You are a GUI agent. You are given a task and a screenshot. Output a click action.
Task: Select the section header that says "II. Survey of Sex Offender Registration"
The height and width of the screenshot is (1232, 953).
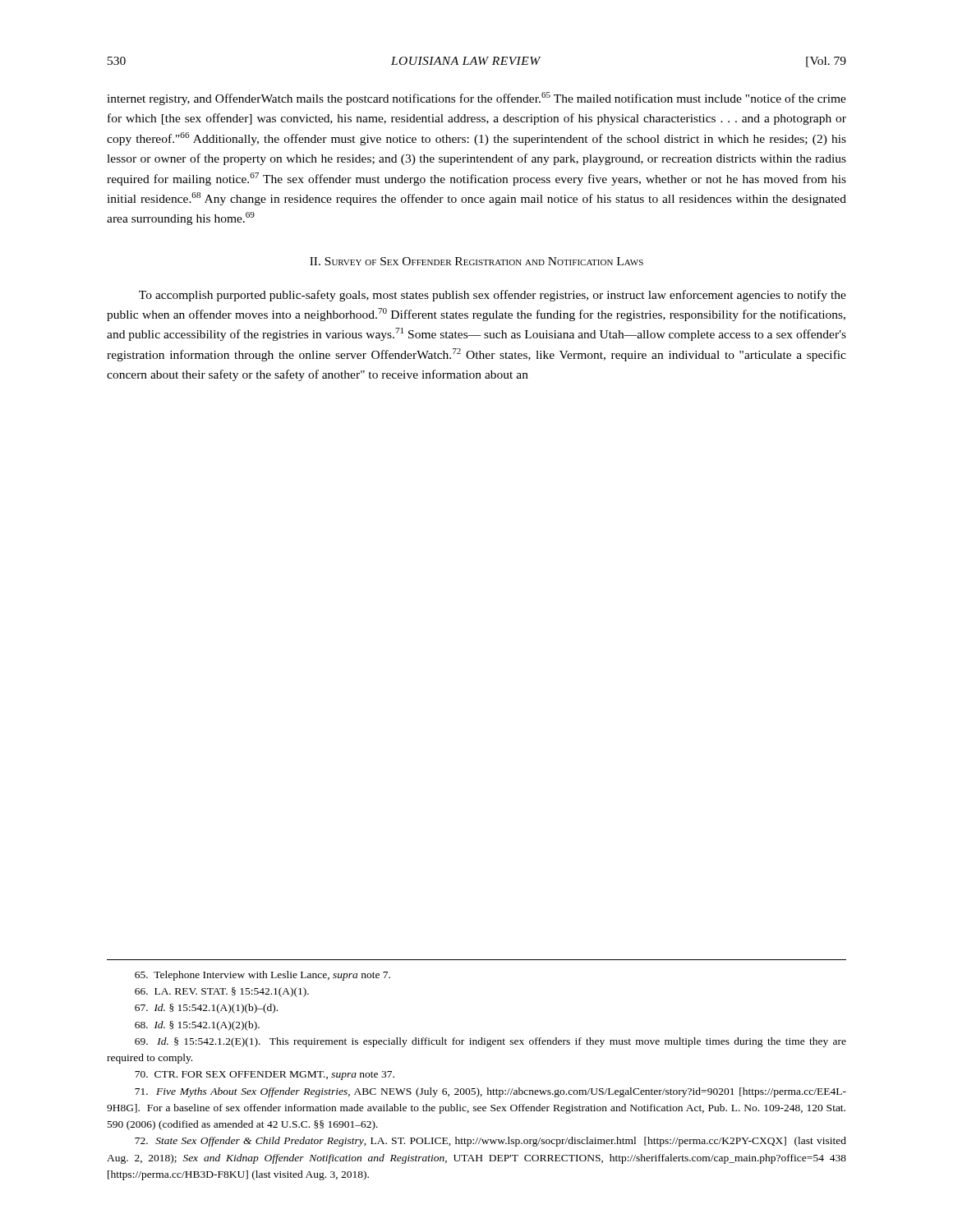pyautogui.click(x=476, y=261)
